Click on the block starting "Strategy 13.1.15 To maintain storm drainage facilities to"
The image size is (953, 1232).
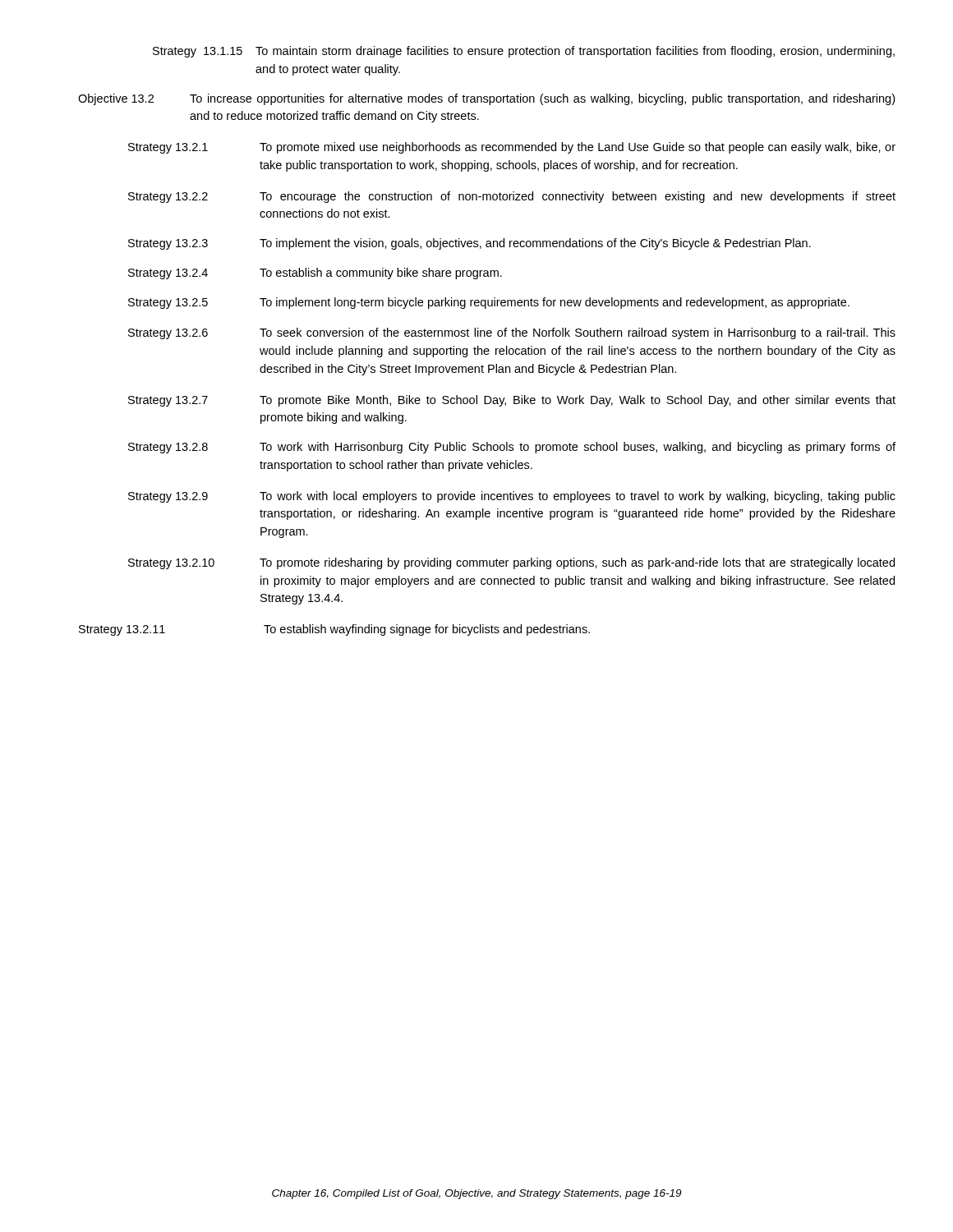pos(524,61)
